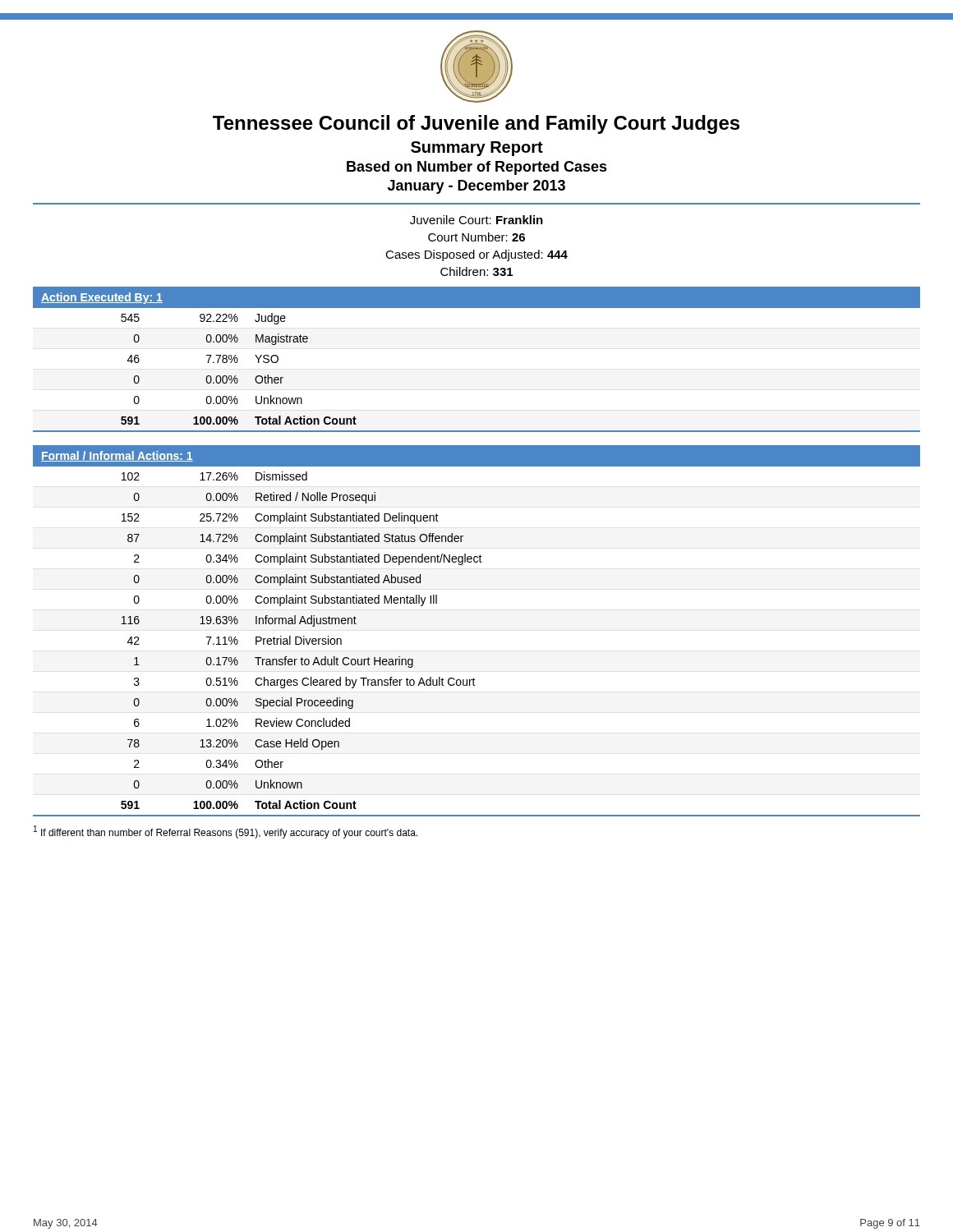The image size is (953, 1232).
Task: Where is the passage that starts "Juvenile Court: Franklin Court Number: 26 Cases Disposed"?
Action: 476,246
